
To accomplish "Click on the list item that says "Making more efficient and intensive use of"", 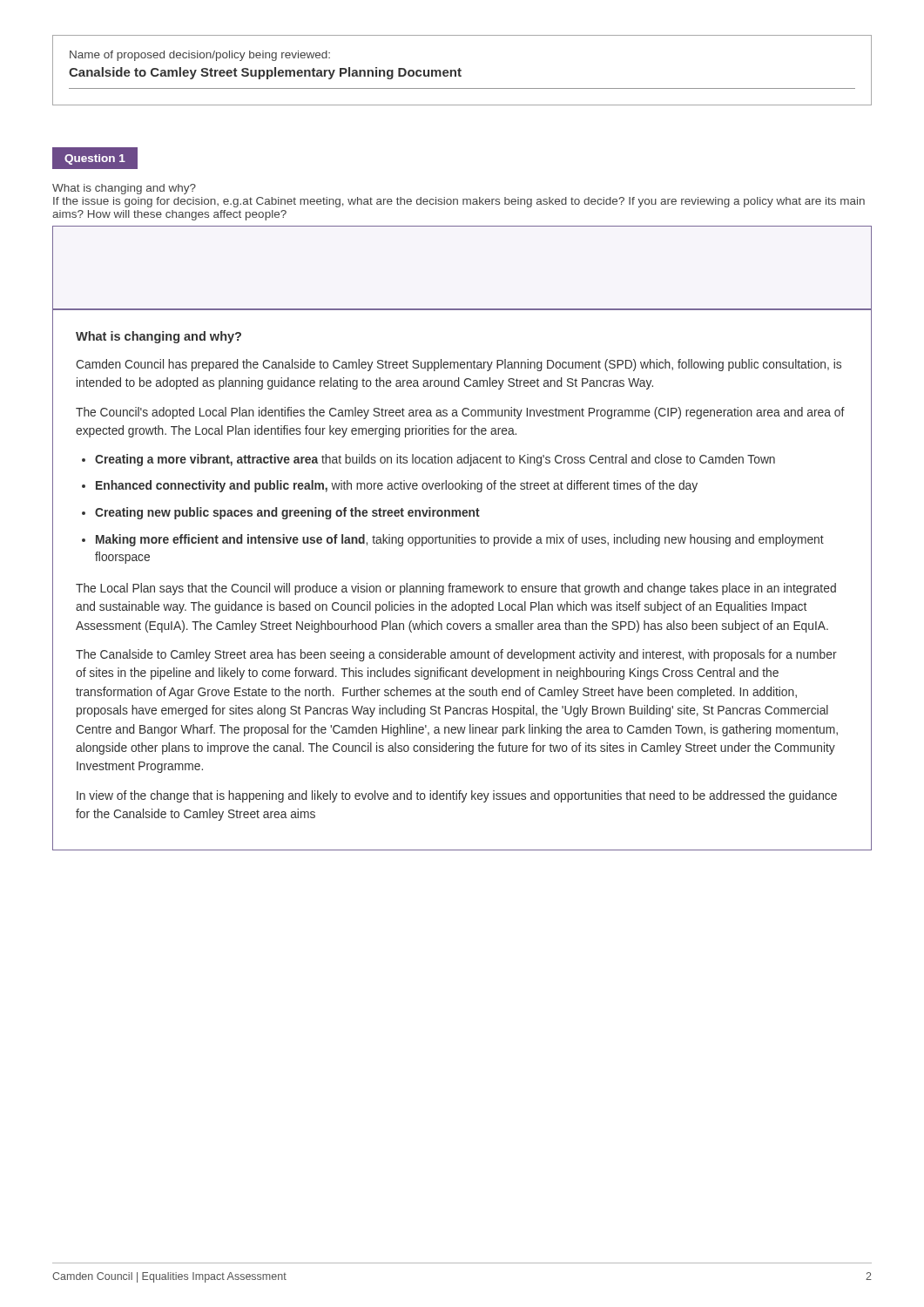I will pos(459,548).
